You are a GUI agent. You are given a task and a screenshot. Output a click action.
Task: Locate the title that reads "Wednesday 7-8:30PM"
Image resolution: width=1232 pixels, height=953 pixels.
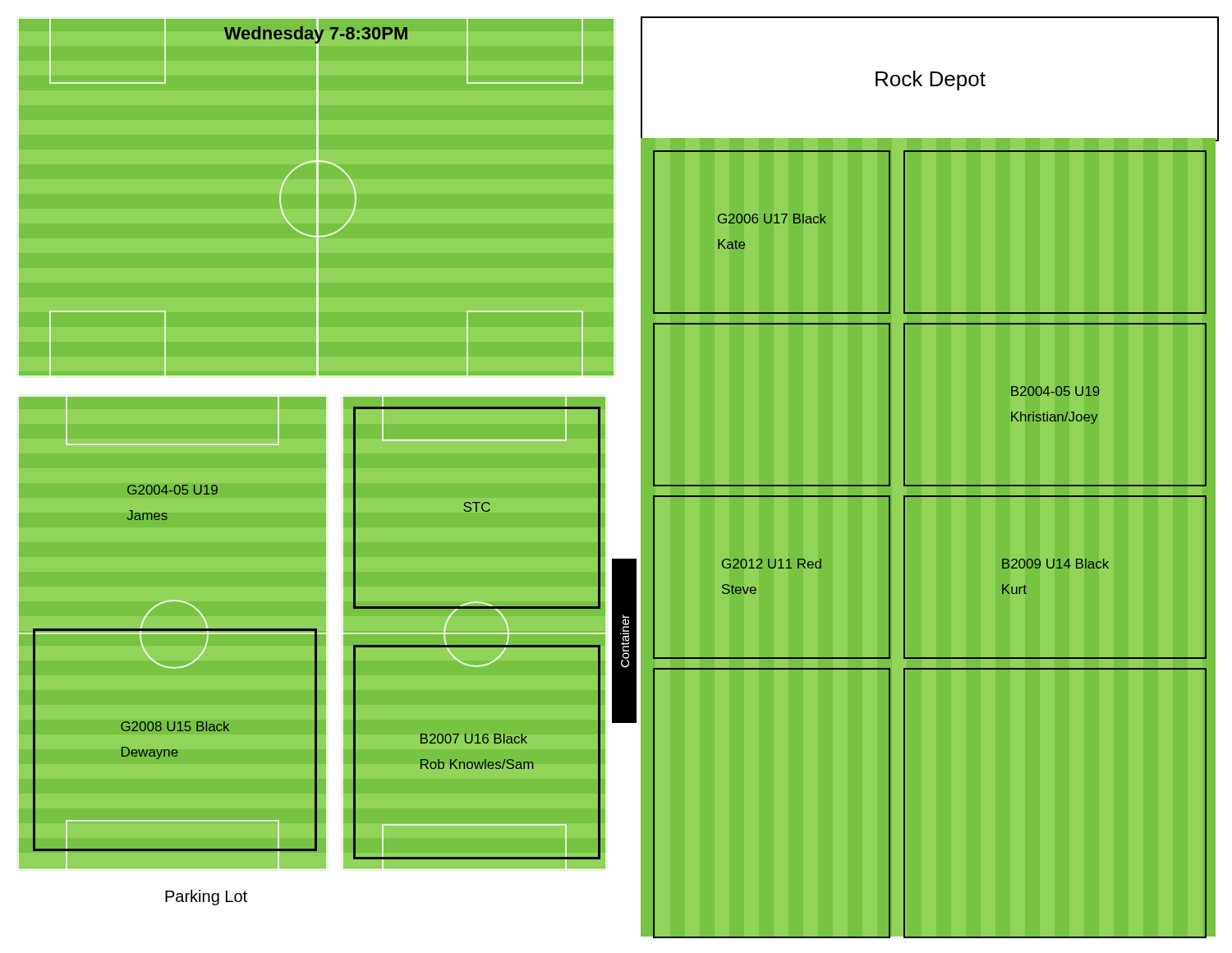tap(316, 33)
